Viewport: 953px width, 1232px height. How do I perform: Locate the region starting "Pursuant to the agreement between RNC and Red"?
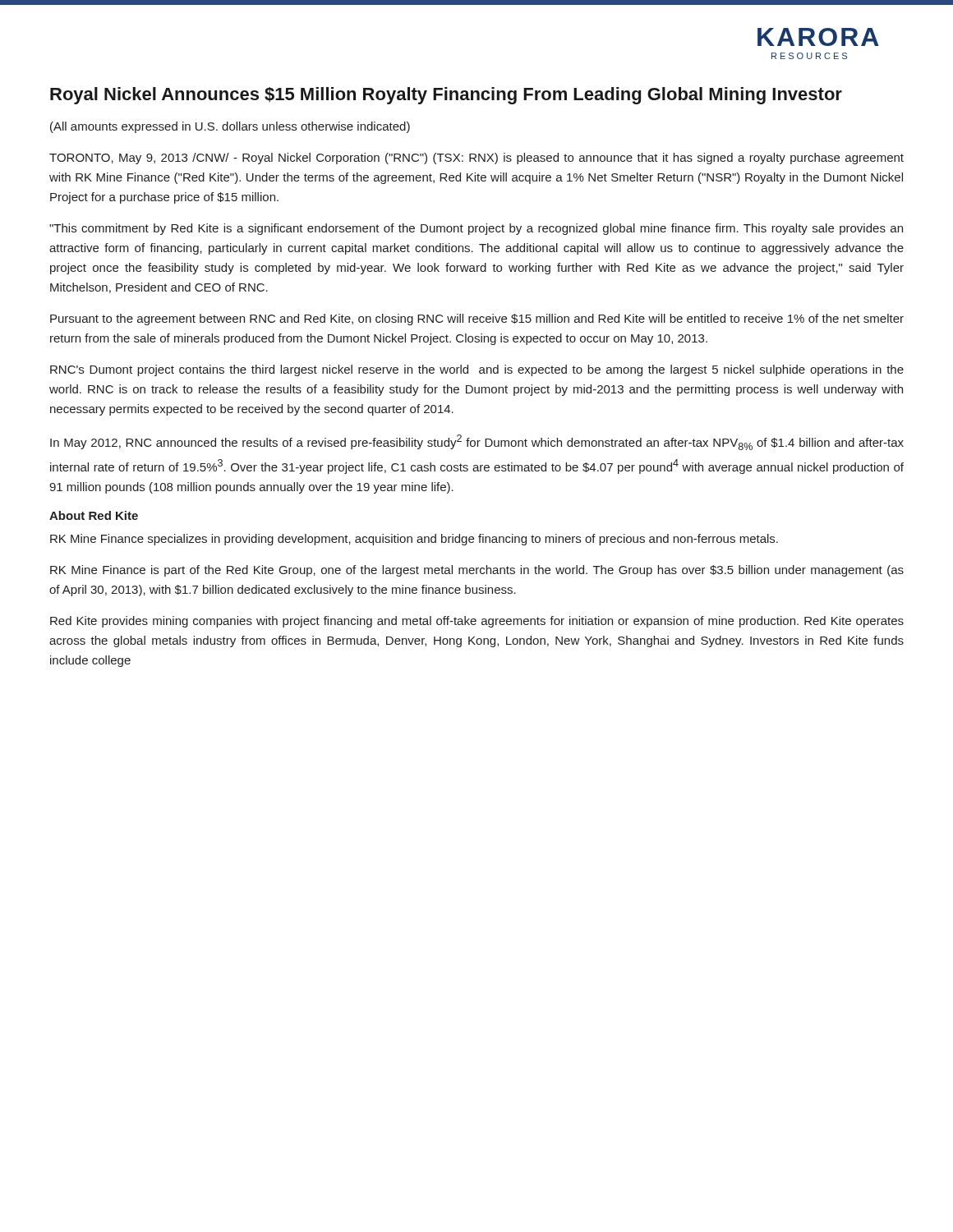tap(476, 328)
